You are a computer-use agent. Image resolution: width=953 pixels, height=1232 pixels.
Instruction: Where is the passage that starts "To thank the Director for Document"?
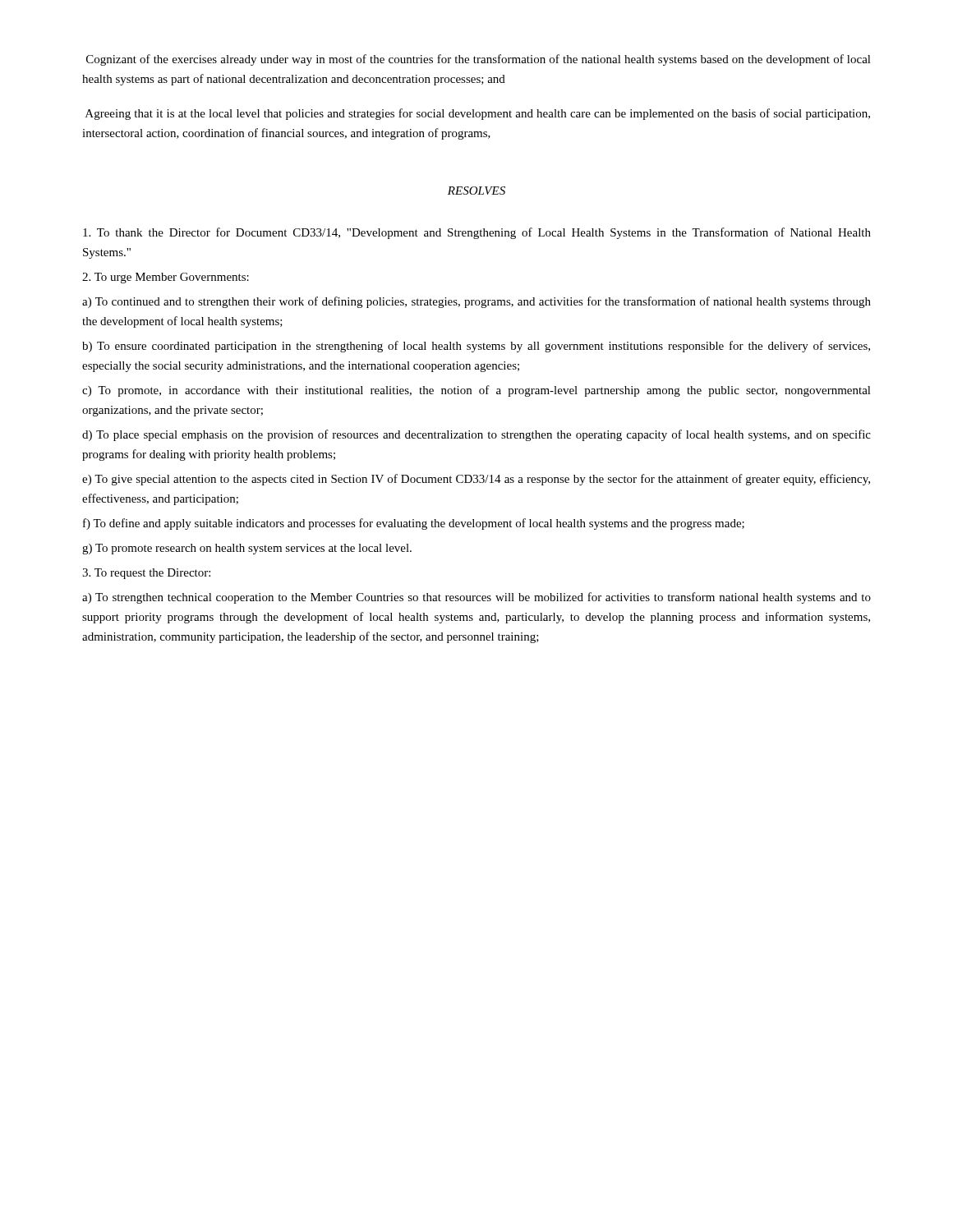point(476,242)
